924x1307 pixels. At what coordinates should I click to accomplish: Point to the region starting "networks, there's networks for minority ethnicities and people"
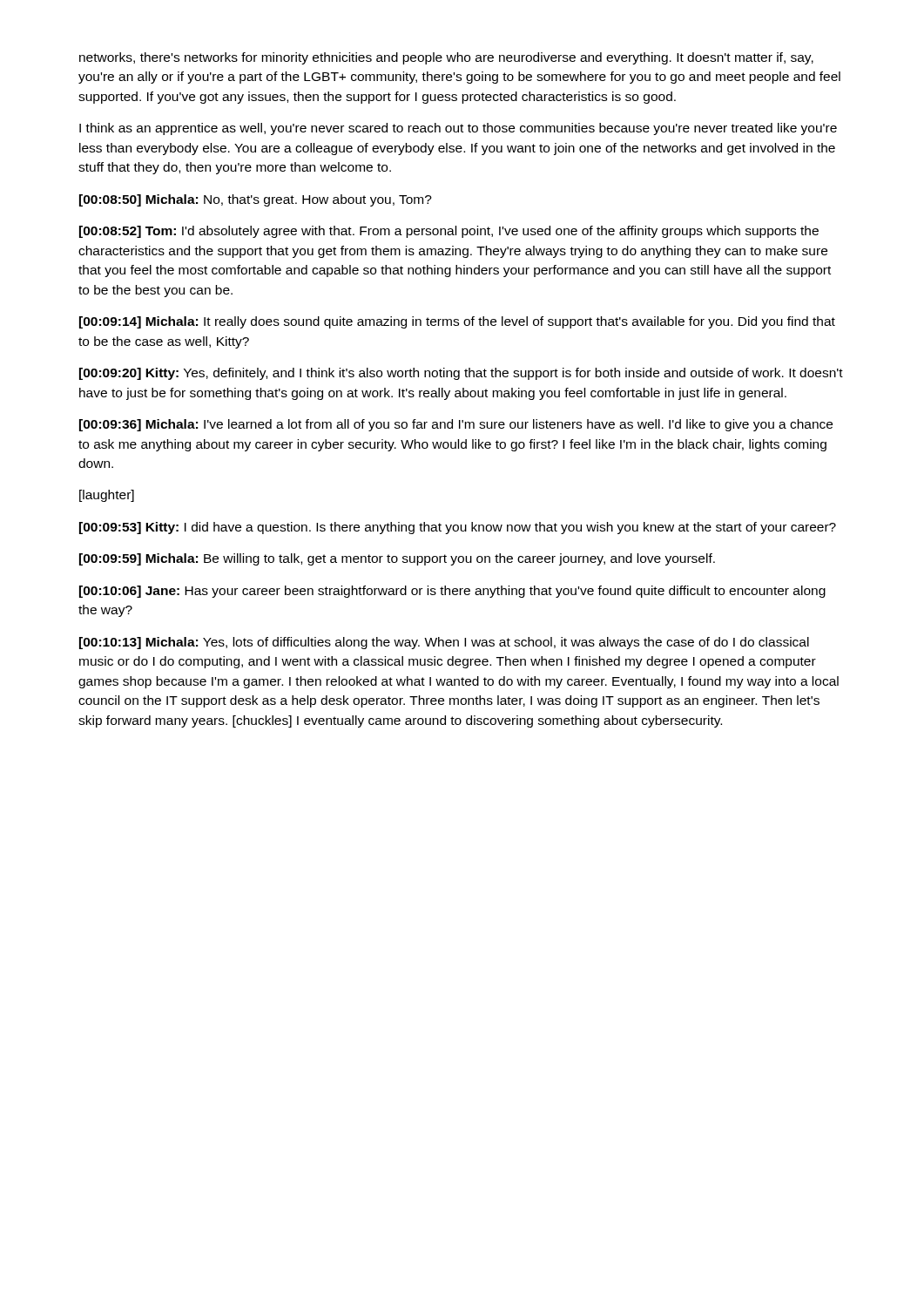point(460,77)
